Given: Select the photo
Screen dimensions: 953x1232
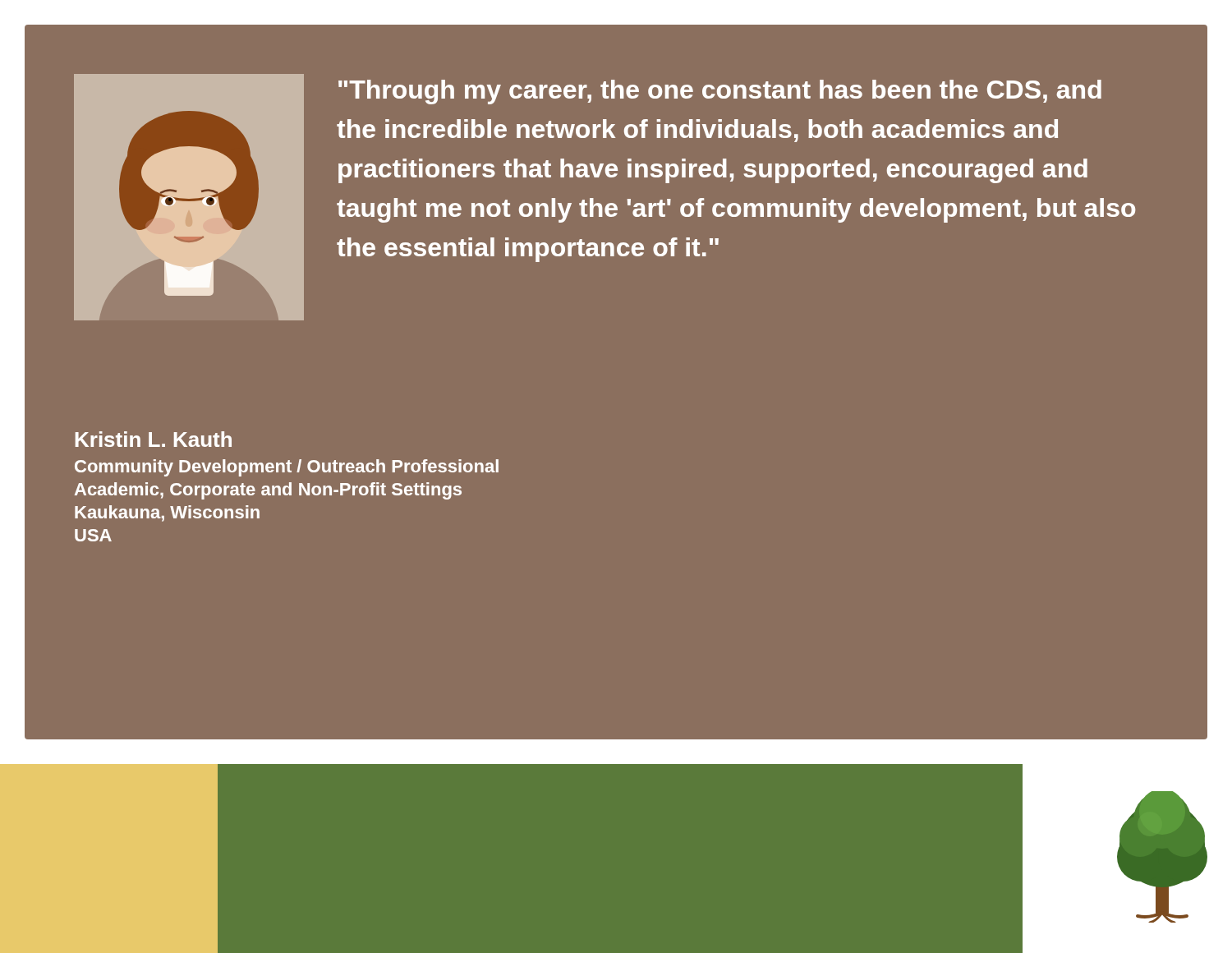Looking at the screenshot, I should [189, 197].
